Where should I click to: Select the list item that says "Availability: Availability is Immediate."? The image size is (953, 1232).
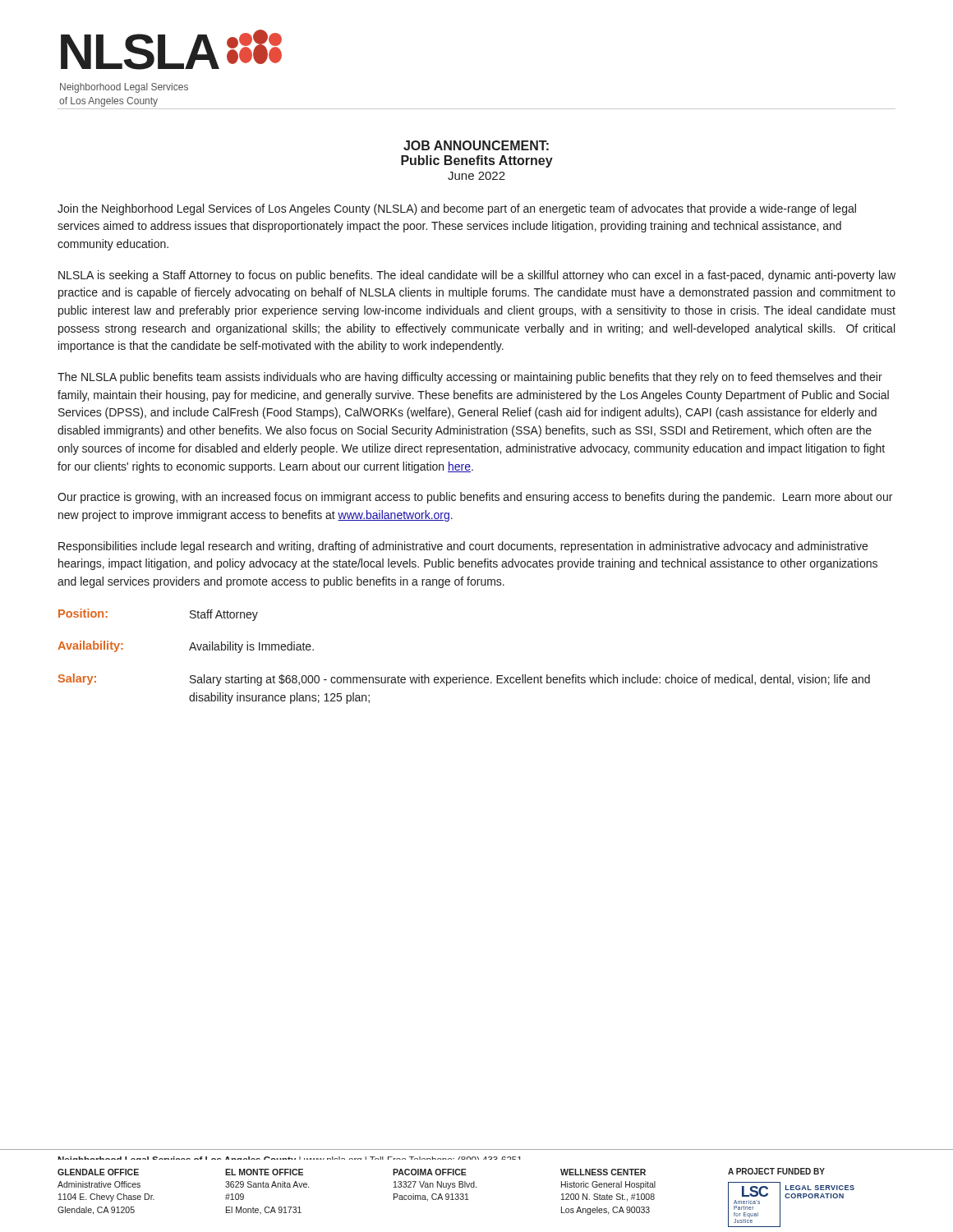pyautogui.click(x=186, y=647)
